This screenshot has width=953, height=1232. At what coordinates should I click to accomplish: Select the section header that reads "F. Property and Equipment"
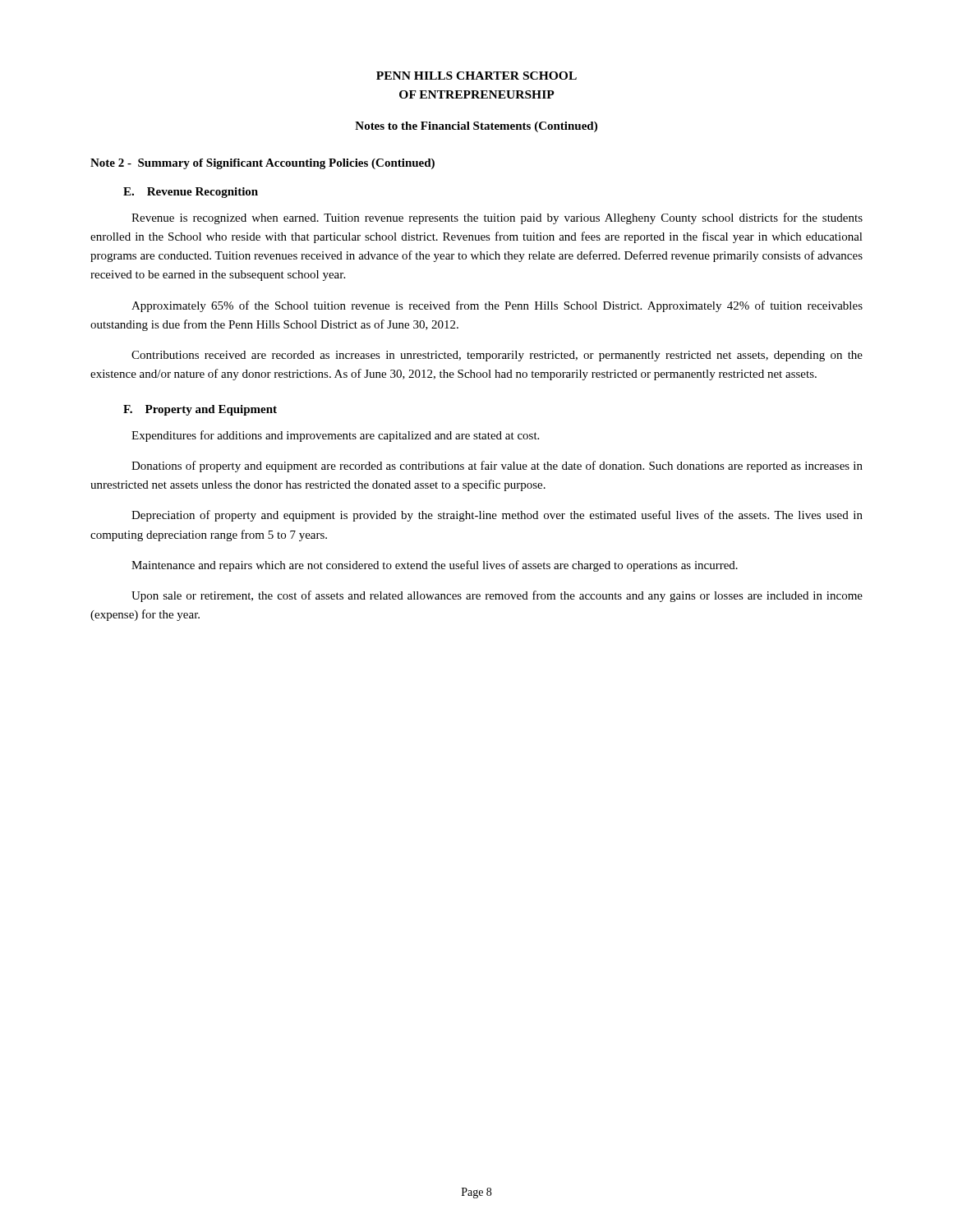(x=200, y=409)
